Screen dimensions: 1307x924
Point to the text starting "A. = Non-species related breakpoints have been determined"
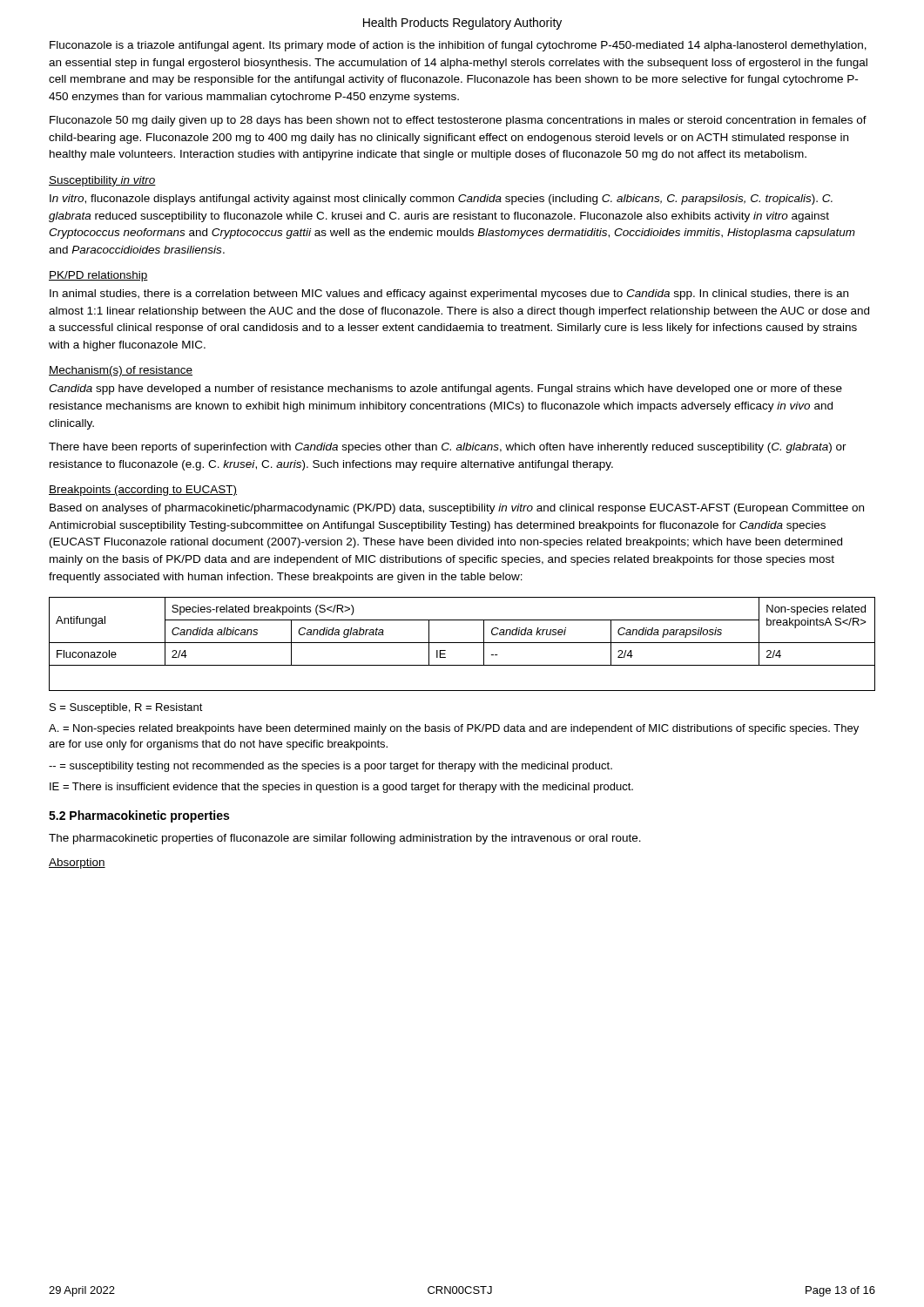pyautogui.click(x=454, y=736)
